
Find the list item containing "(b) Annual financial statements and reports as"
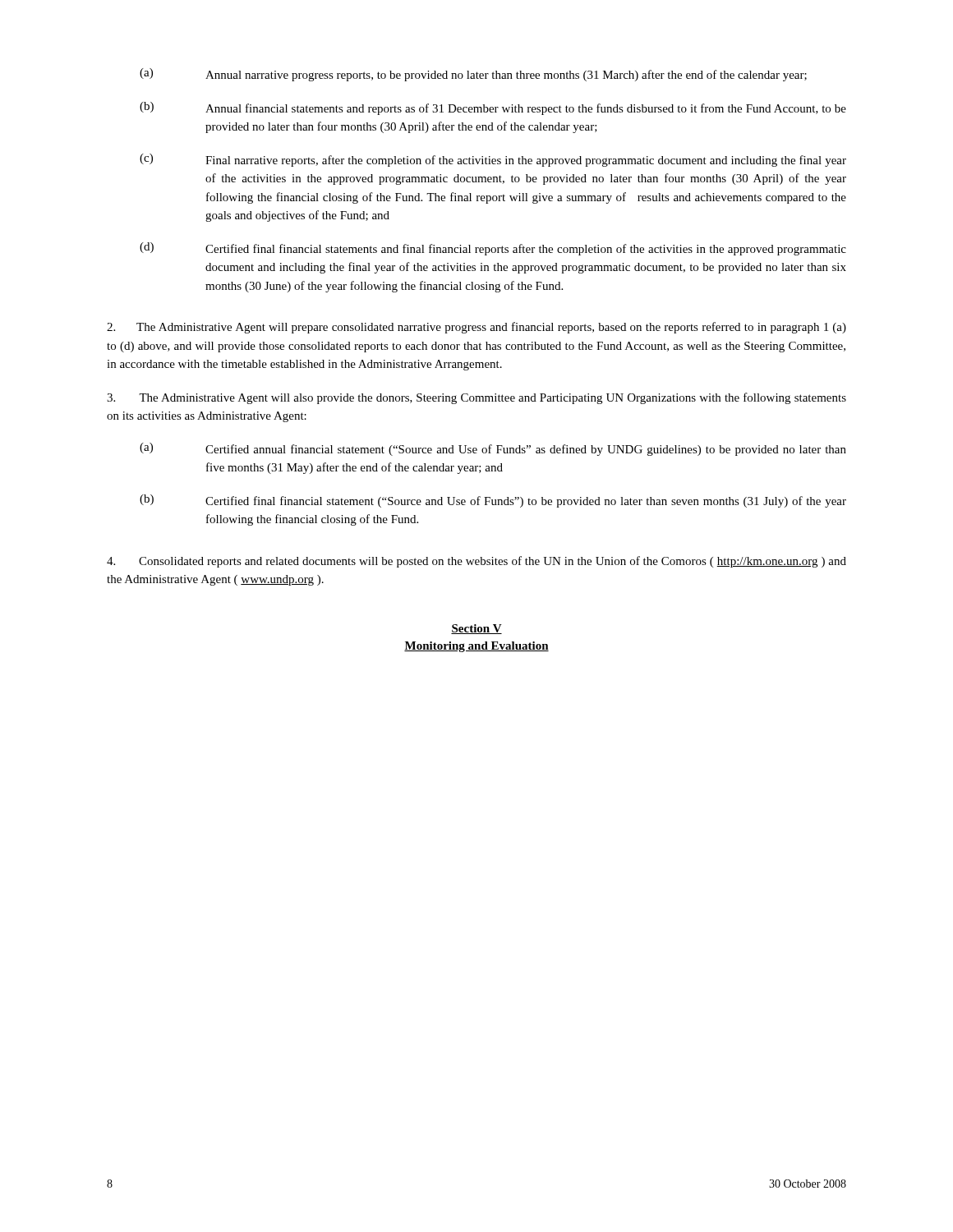476,117
